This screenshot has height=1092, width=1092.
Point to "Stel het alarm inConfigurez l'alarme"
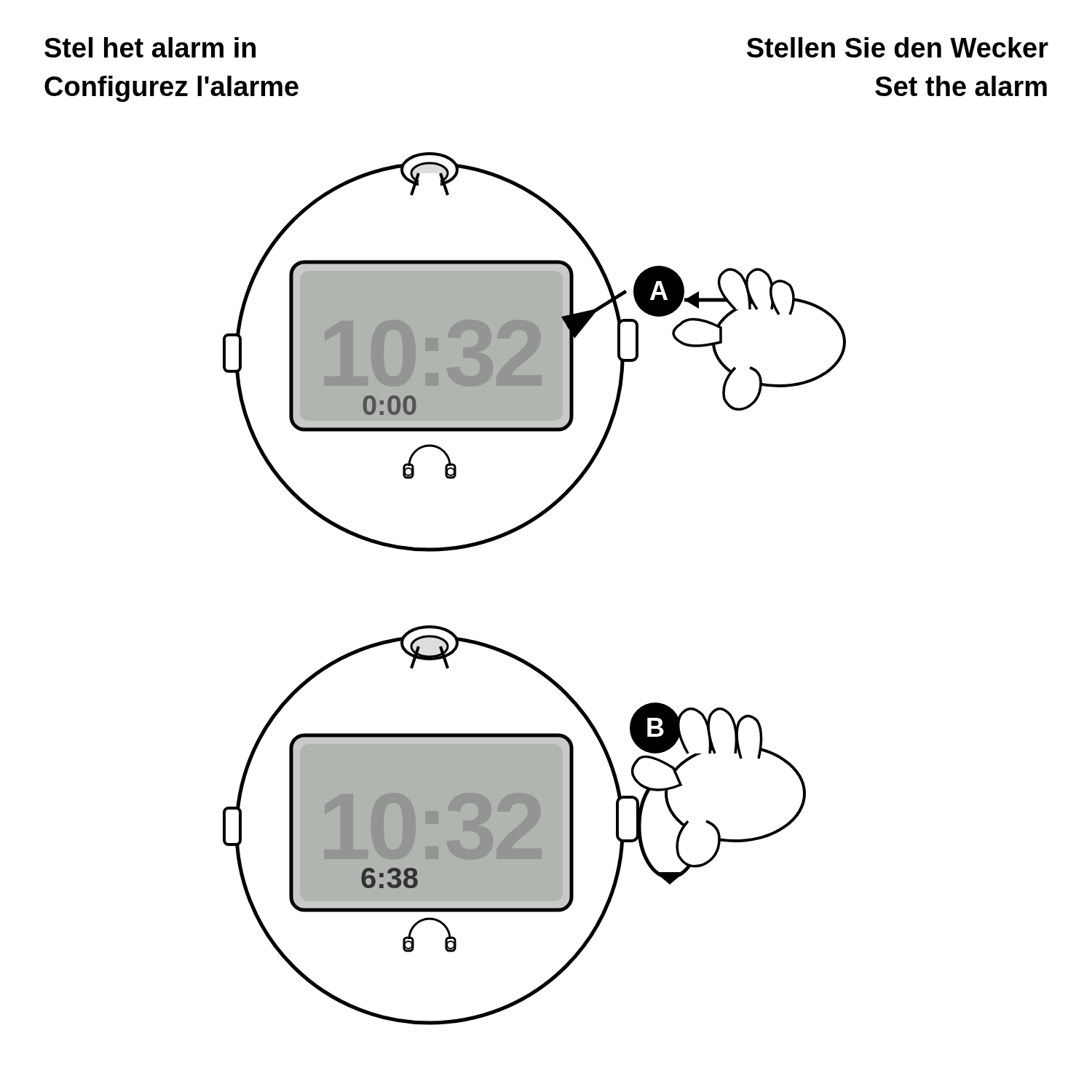coord(171,67)
